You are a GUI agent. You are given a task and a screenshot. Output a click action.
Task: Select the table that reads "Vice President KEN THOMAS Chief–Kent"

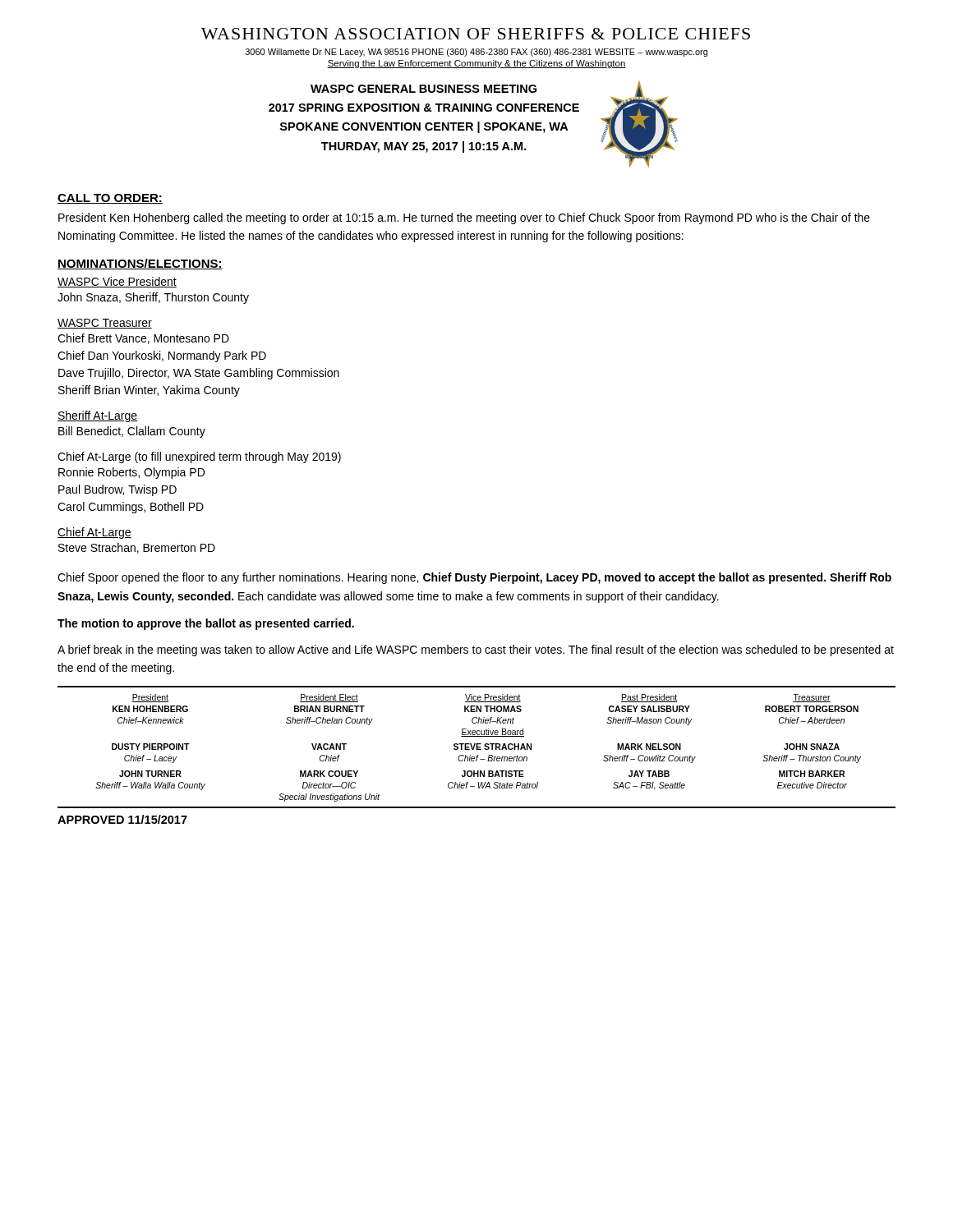tap(476, 747)
